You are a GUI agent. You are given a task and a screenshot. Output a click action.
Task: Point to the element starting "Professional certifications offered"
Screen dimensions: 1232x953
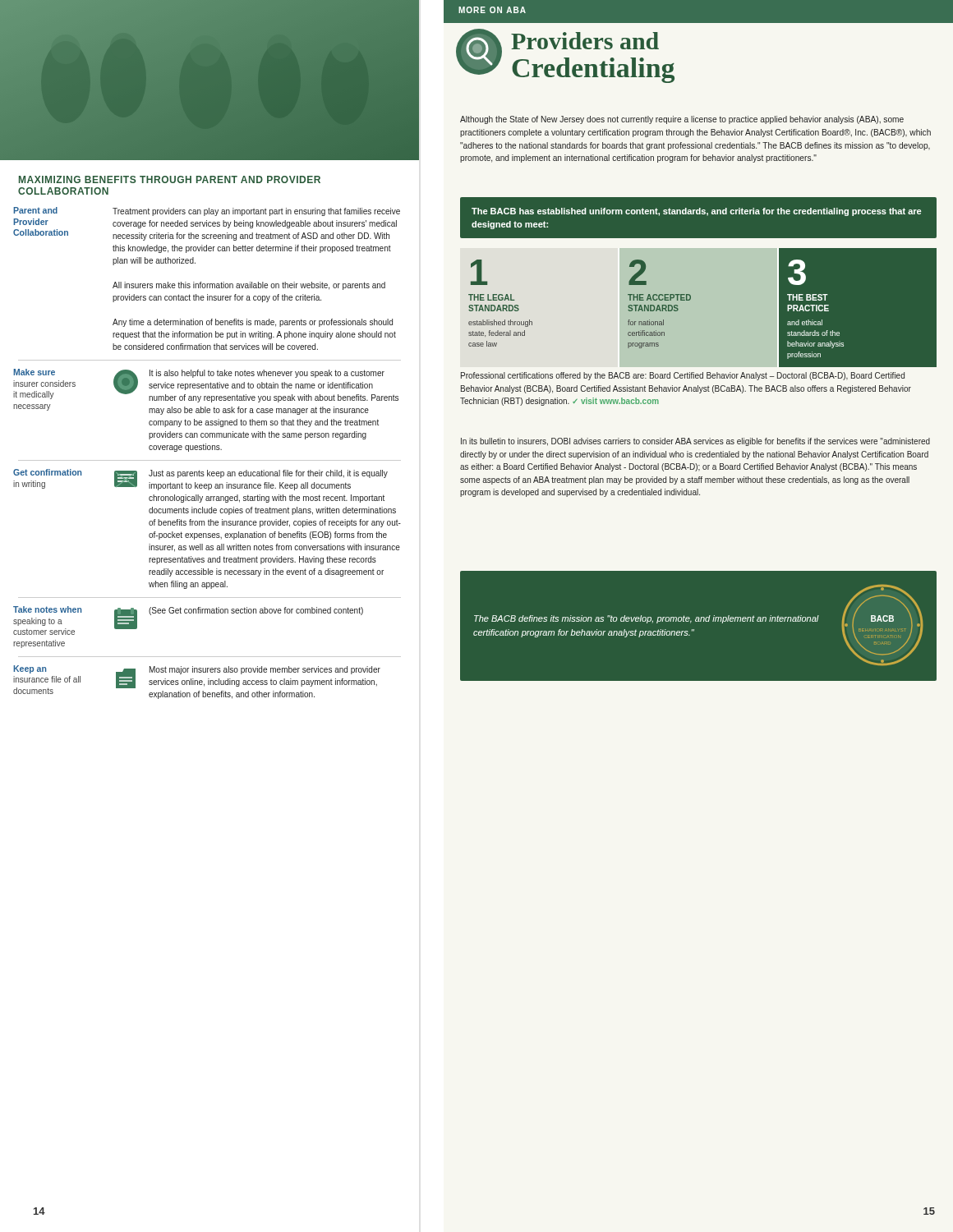pos(685,388)
